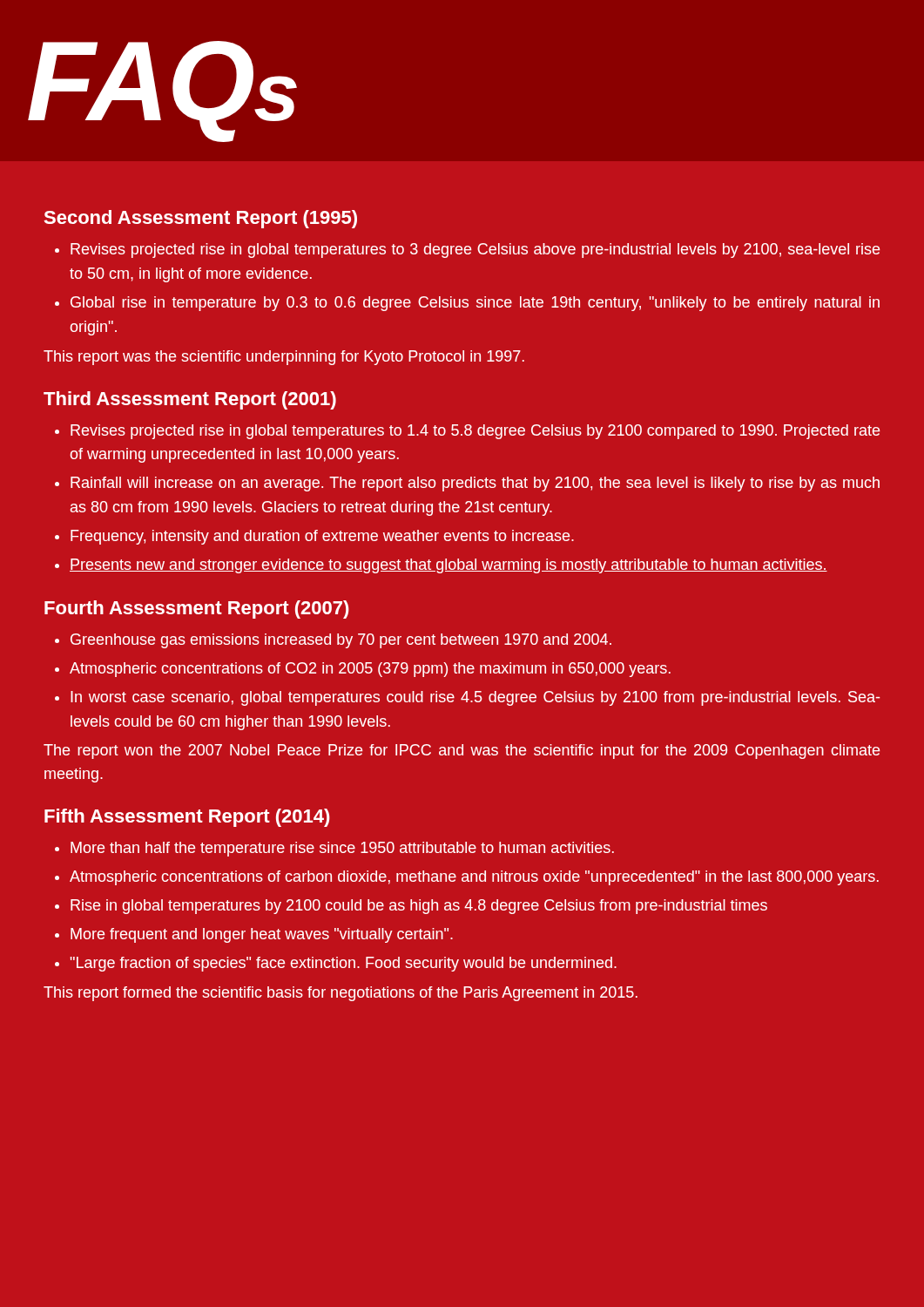The image size is (924, 1307).
Task: Find the list item with the text "More than half the temperature"
Action: click(x=342, y=848)
